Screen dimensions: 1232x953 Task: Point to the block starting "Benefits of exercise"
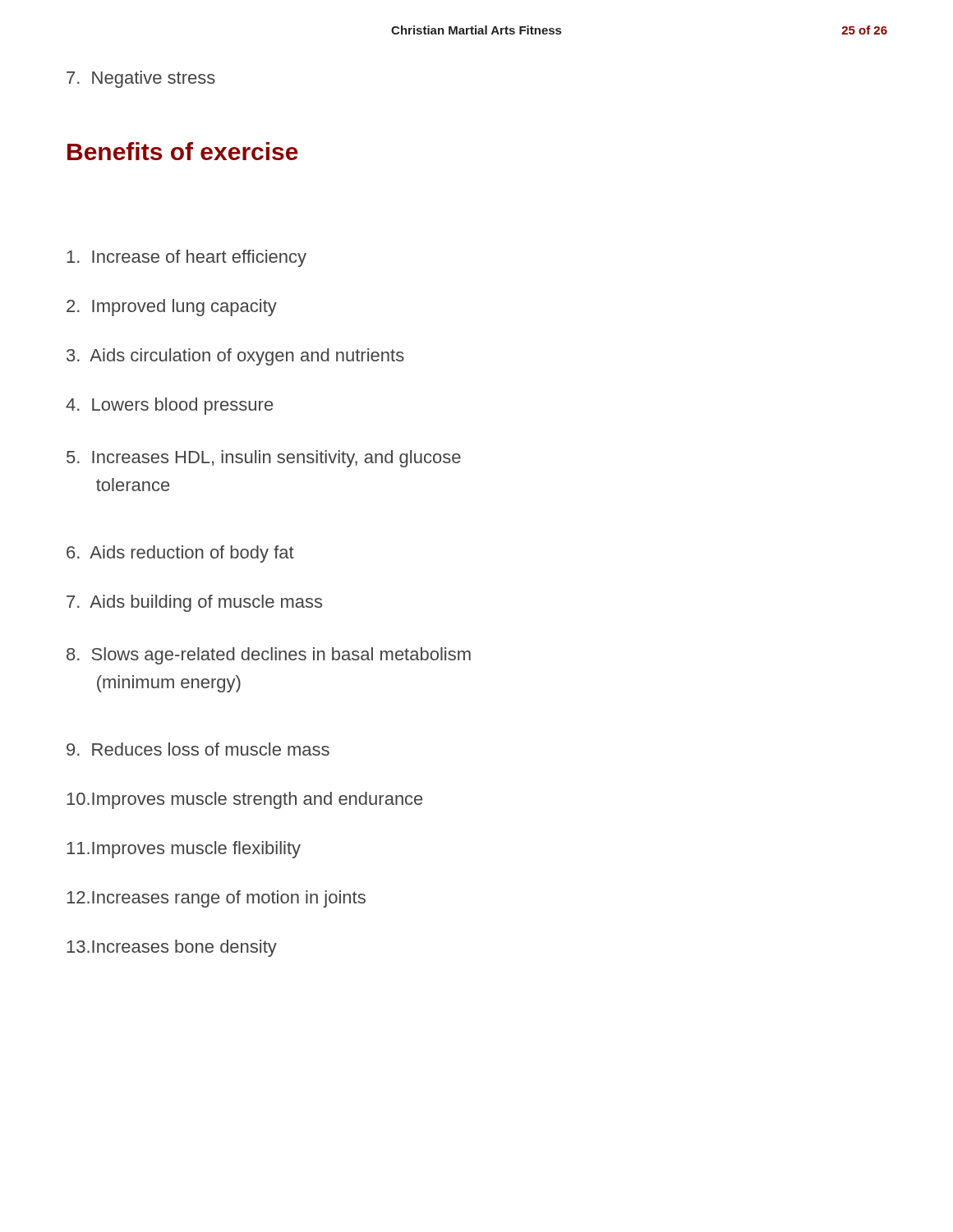[182, 152]
